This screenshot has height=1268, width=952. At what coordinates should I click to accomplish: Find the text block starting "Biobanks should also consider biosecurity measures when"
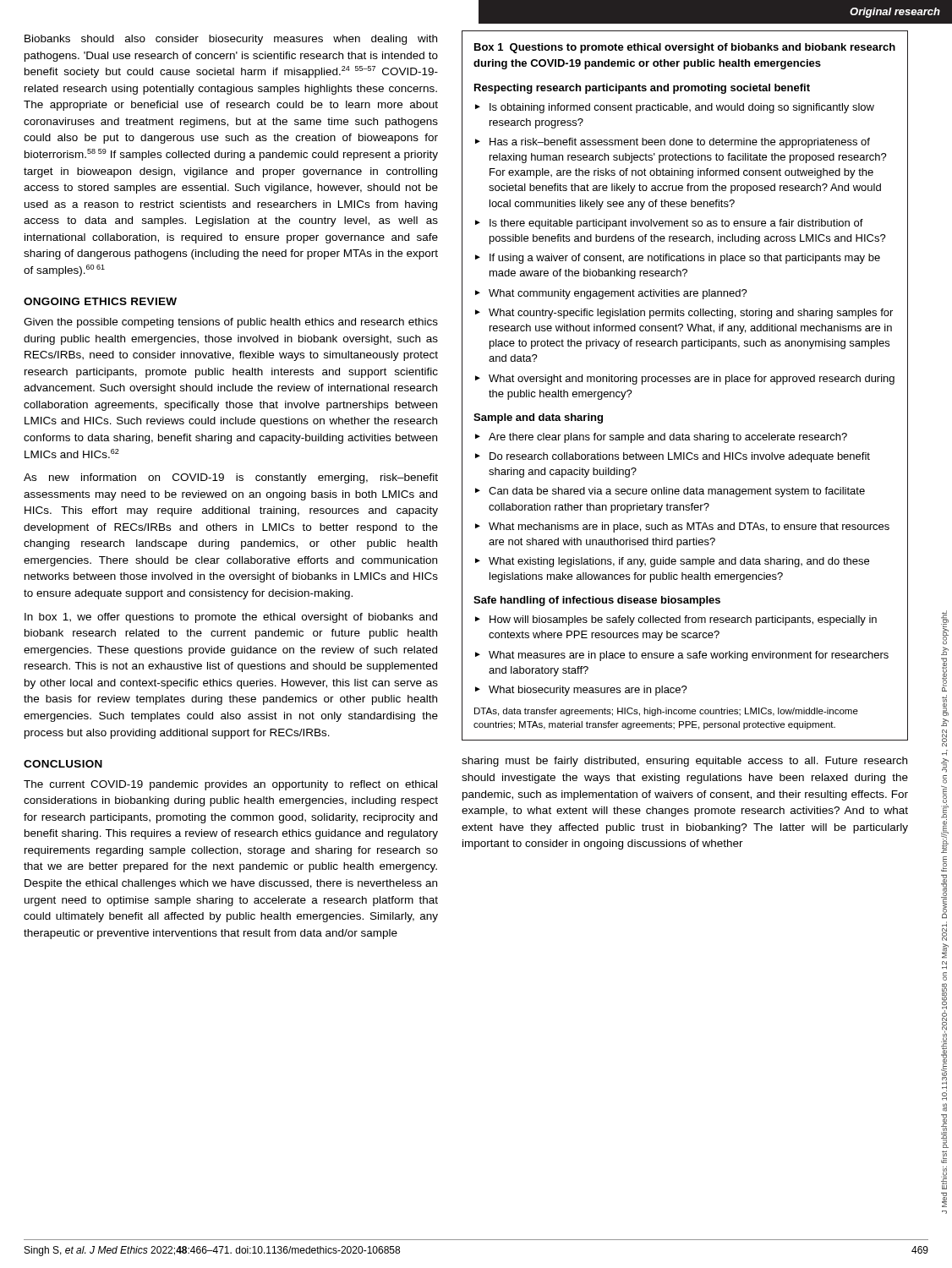(x=231, y=154)
